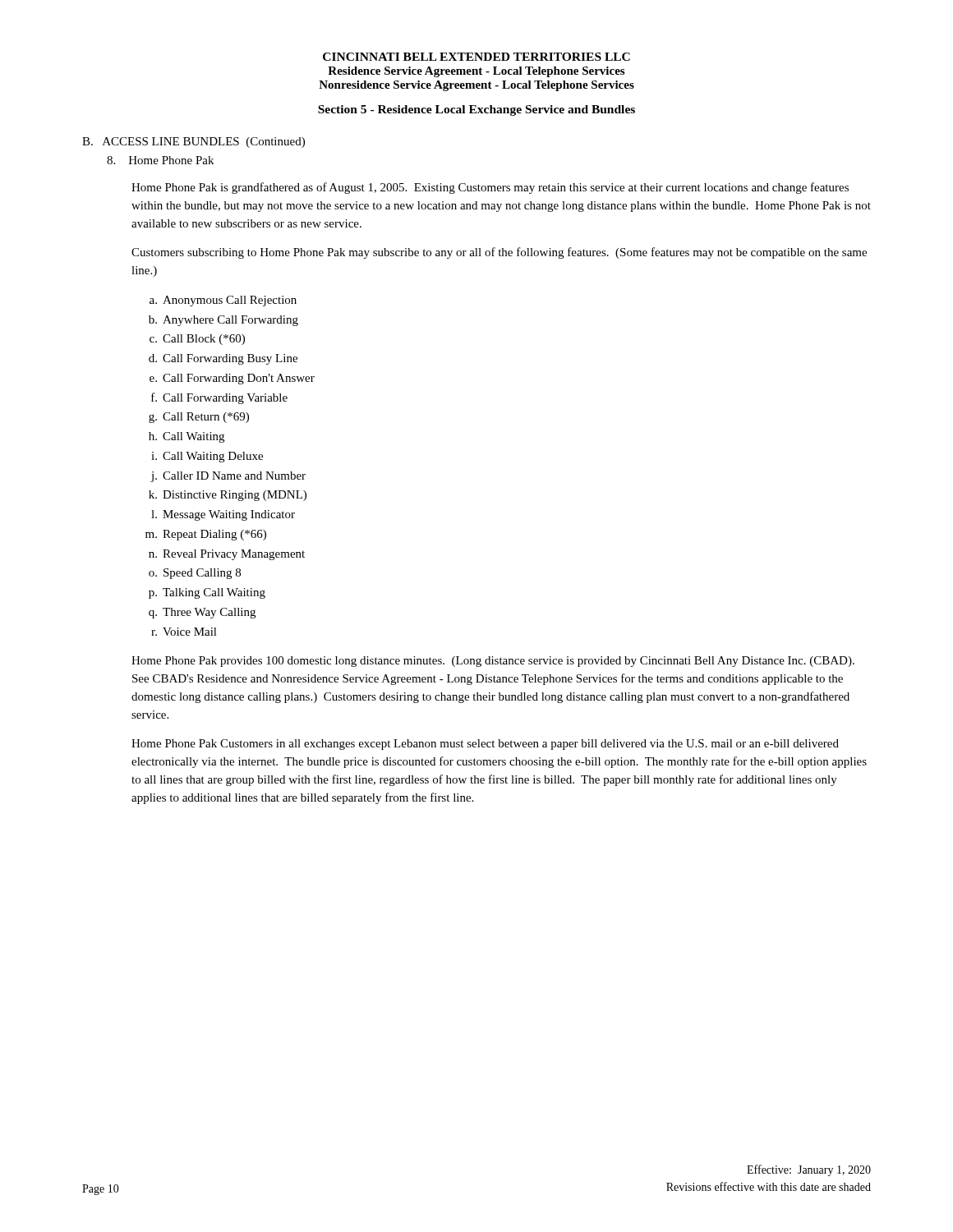This screenshot has height=1232, width=953.
Task: Point to the region starting "h. Call Waiting"
Action: (186, 437)
